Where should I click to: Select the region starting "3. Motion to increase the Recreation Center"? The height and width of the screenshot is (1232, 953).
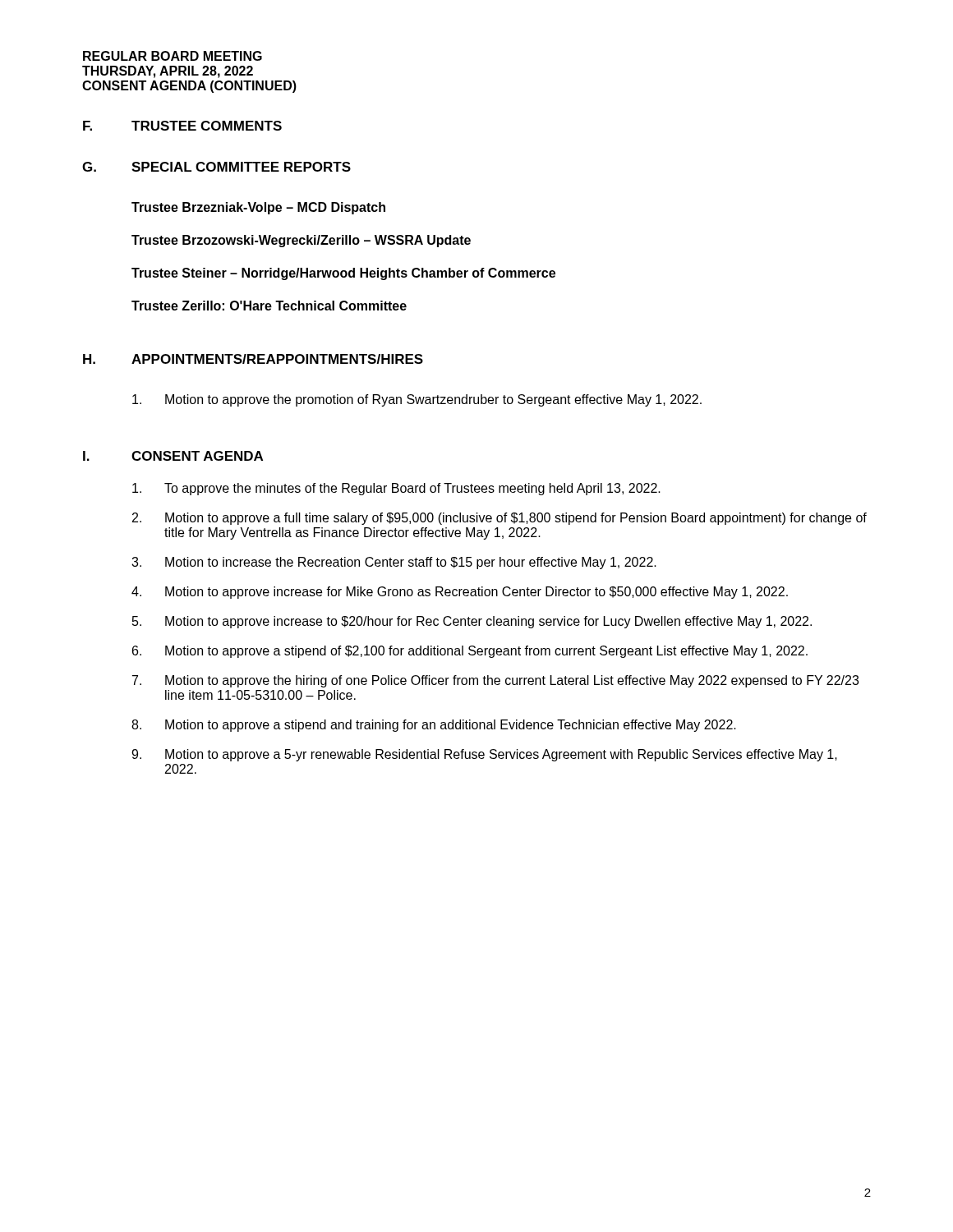point(501,563)
